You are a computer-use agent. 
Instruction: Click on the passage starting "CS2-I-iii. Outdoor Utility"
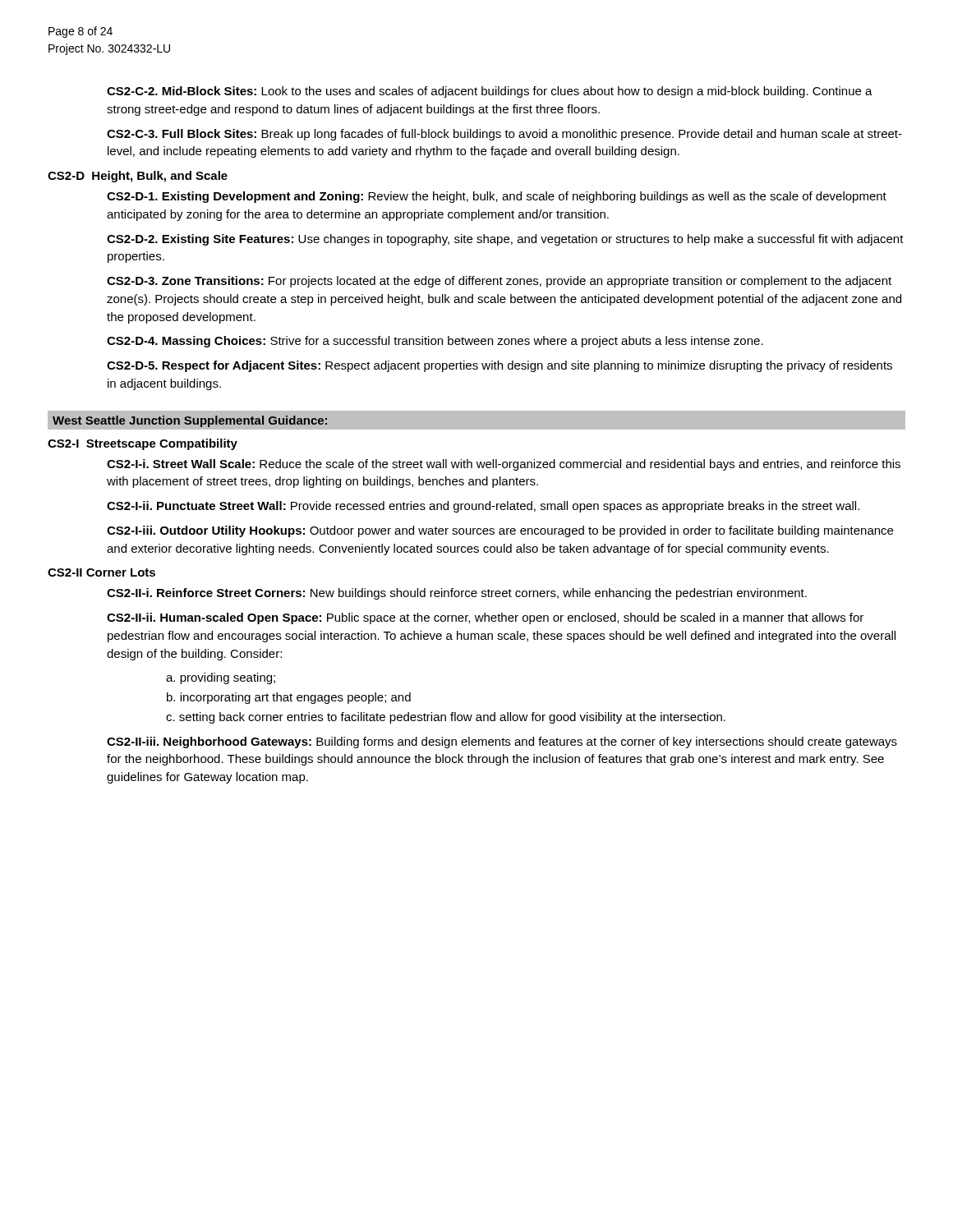pyautogui.click(x=500, y=539)
